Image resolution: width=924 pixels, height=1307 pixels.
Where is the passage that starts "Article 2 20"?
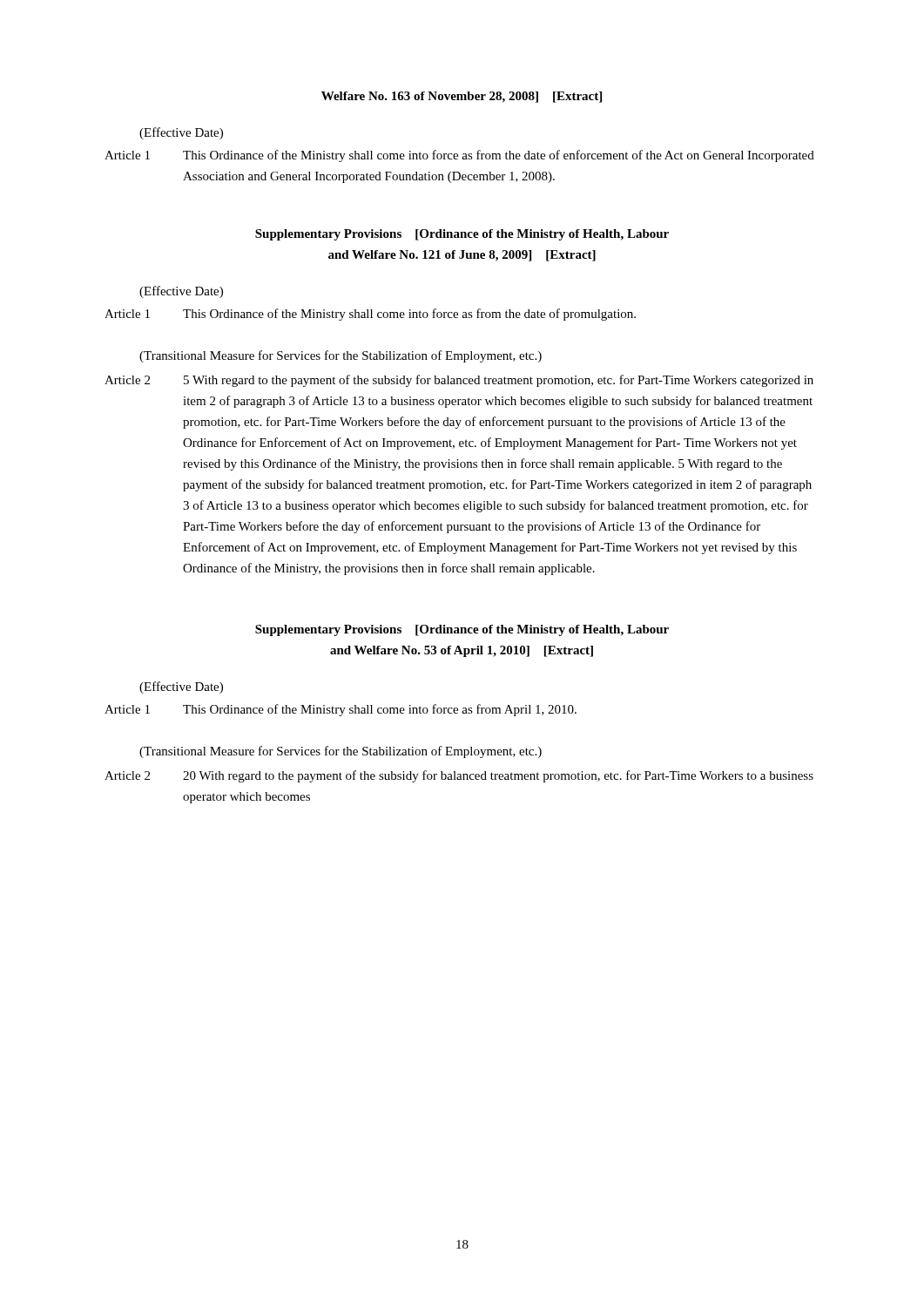462,786
